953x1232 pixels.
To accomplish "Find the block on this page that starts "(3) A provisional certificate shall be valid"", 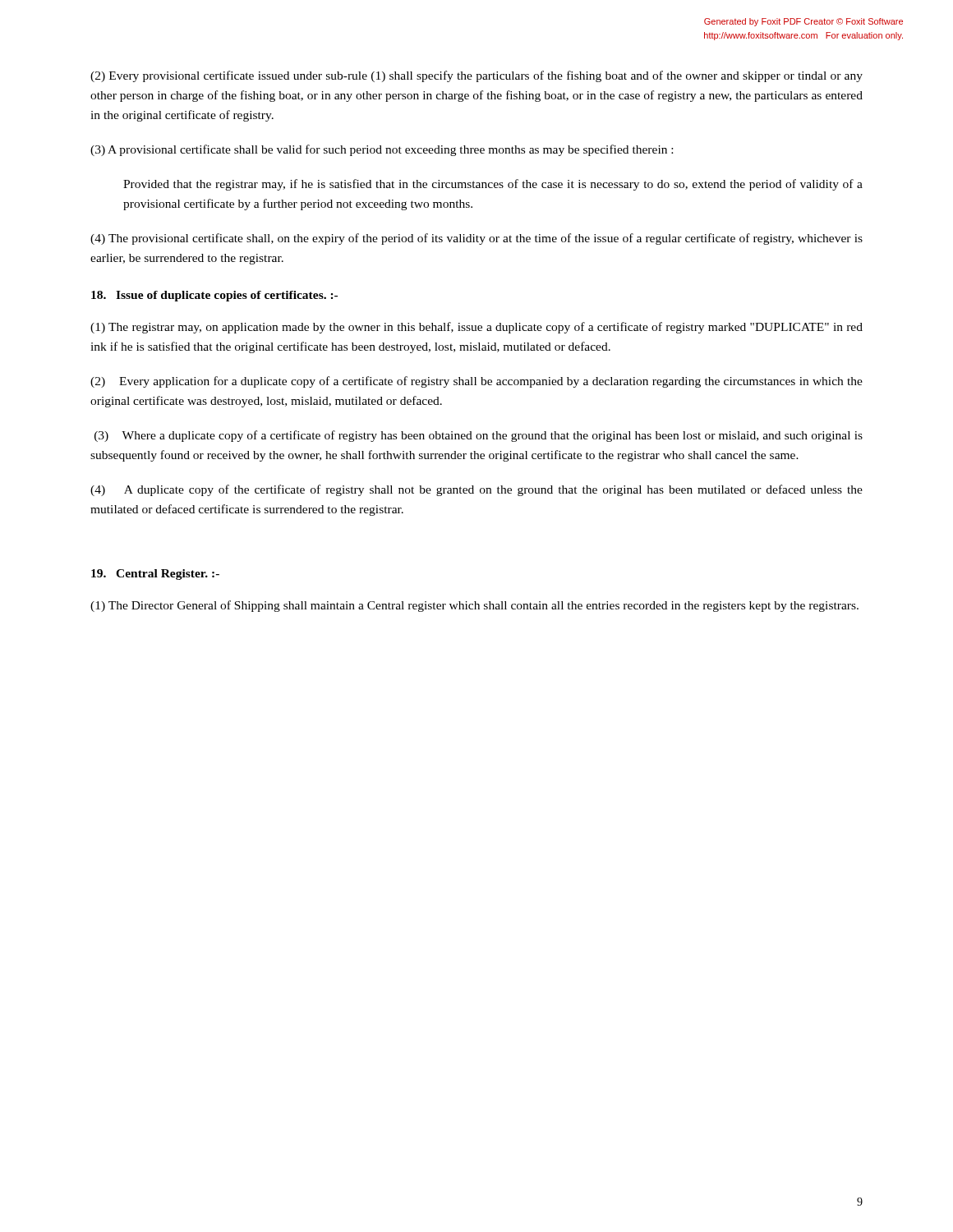I will coord(382,149).
